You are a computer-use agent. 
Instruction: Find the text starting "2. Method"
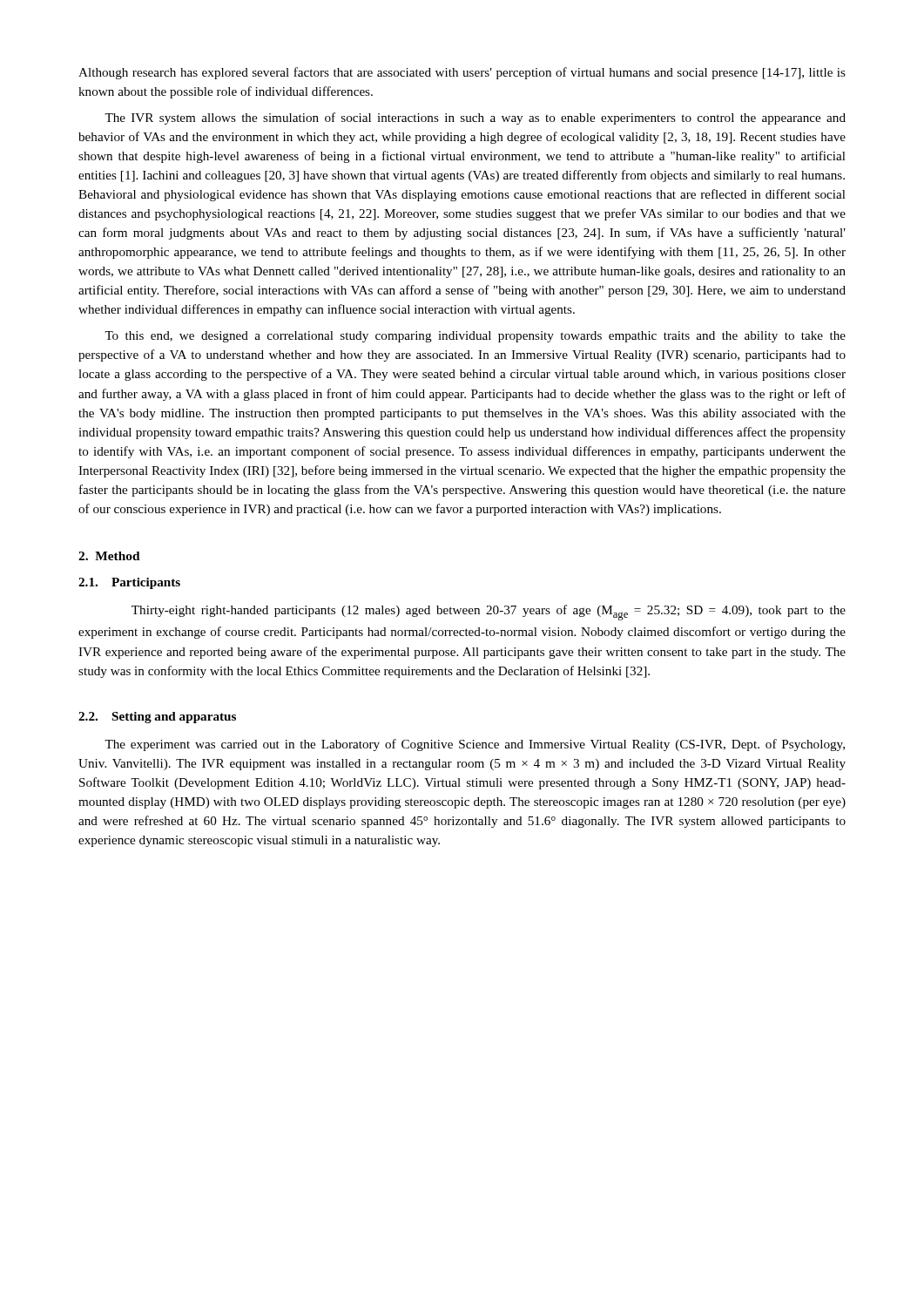pos(109,555)
